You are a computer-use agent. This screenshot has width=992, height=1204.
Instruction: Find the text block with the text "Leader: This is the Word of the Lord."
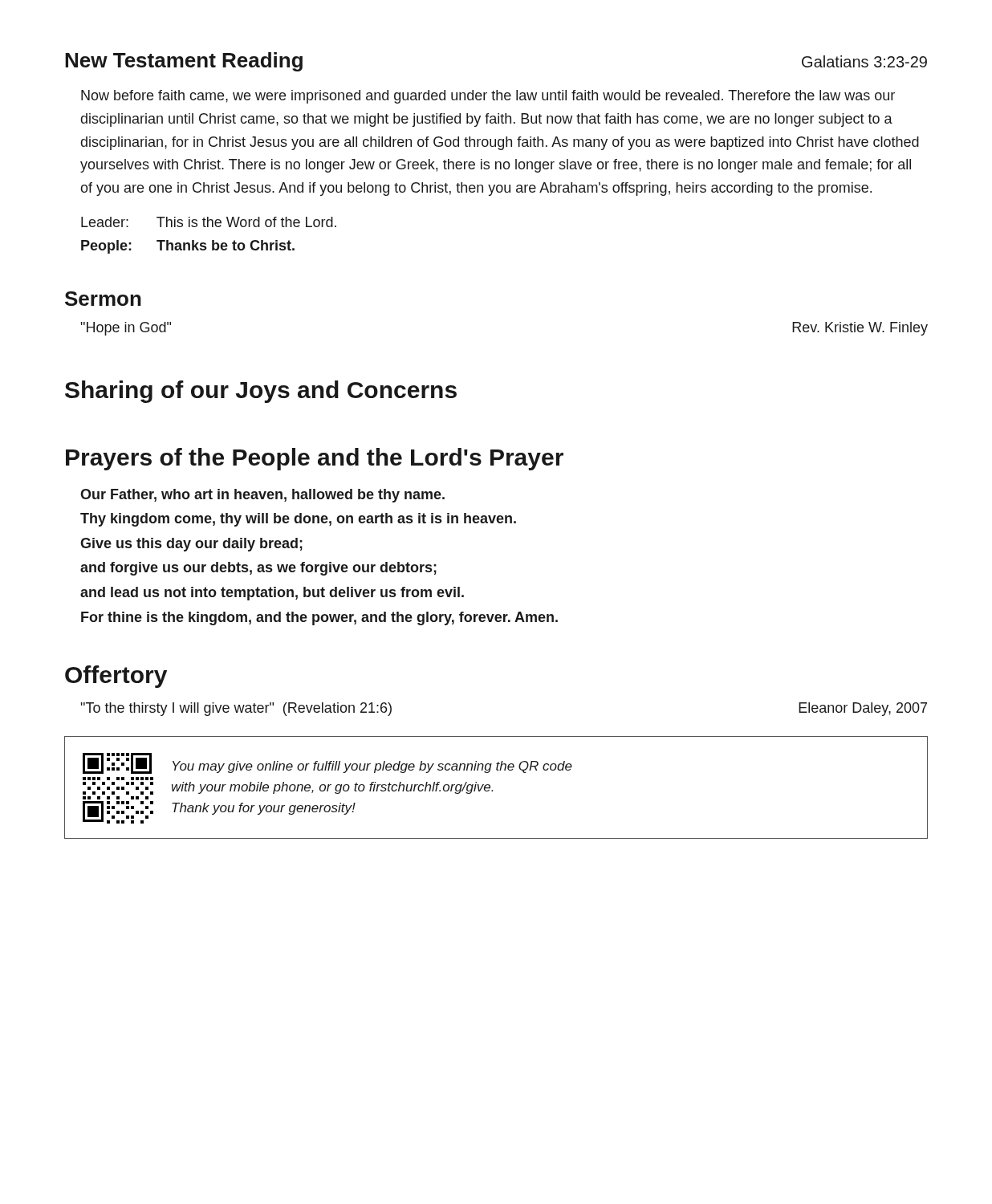(209, 222)
